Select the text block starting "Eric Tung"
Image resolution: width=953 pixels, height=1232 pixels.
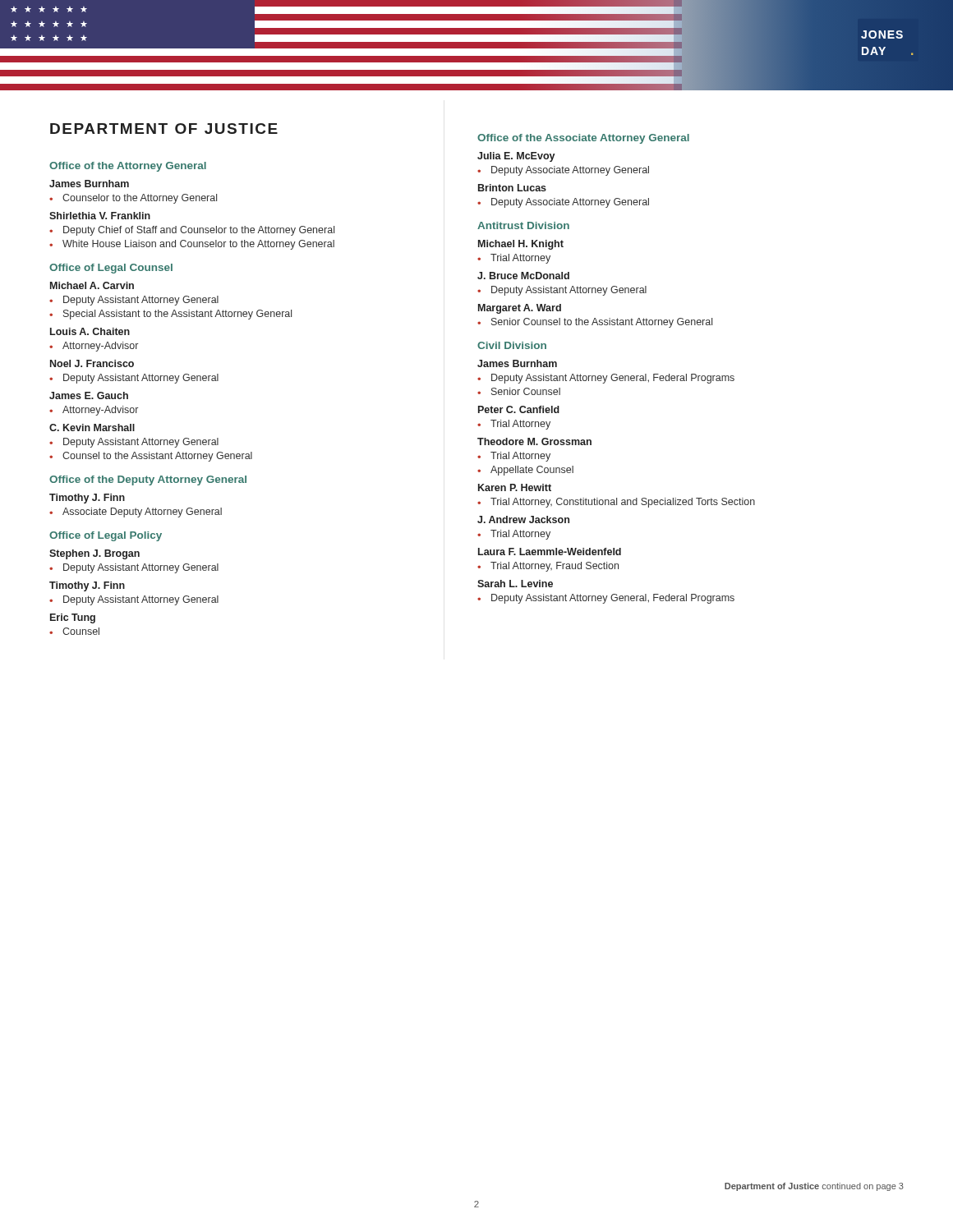[x=73, y=618]
